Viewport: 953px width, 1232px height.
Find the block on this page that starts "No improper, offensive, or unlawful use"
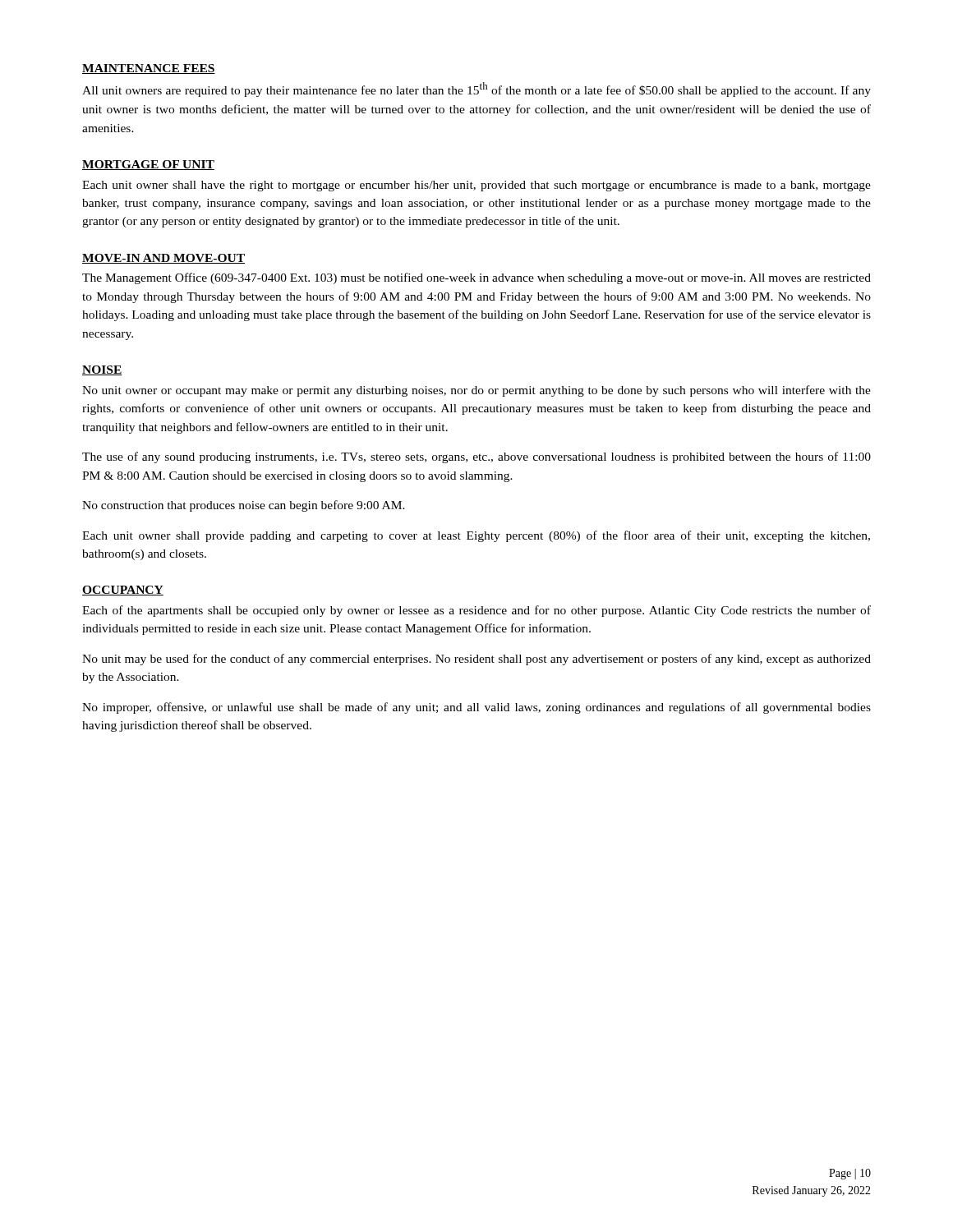click(x=476, y=716)
